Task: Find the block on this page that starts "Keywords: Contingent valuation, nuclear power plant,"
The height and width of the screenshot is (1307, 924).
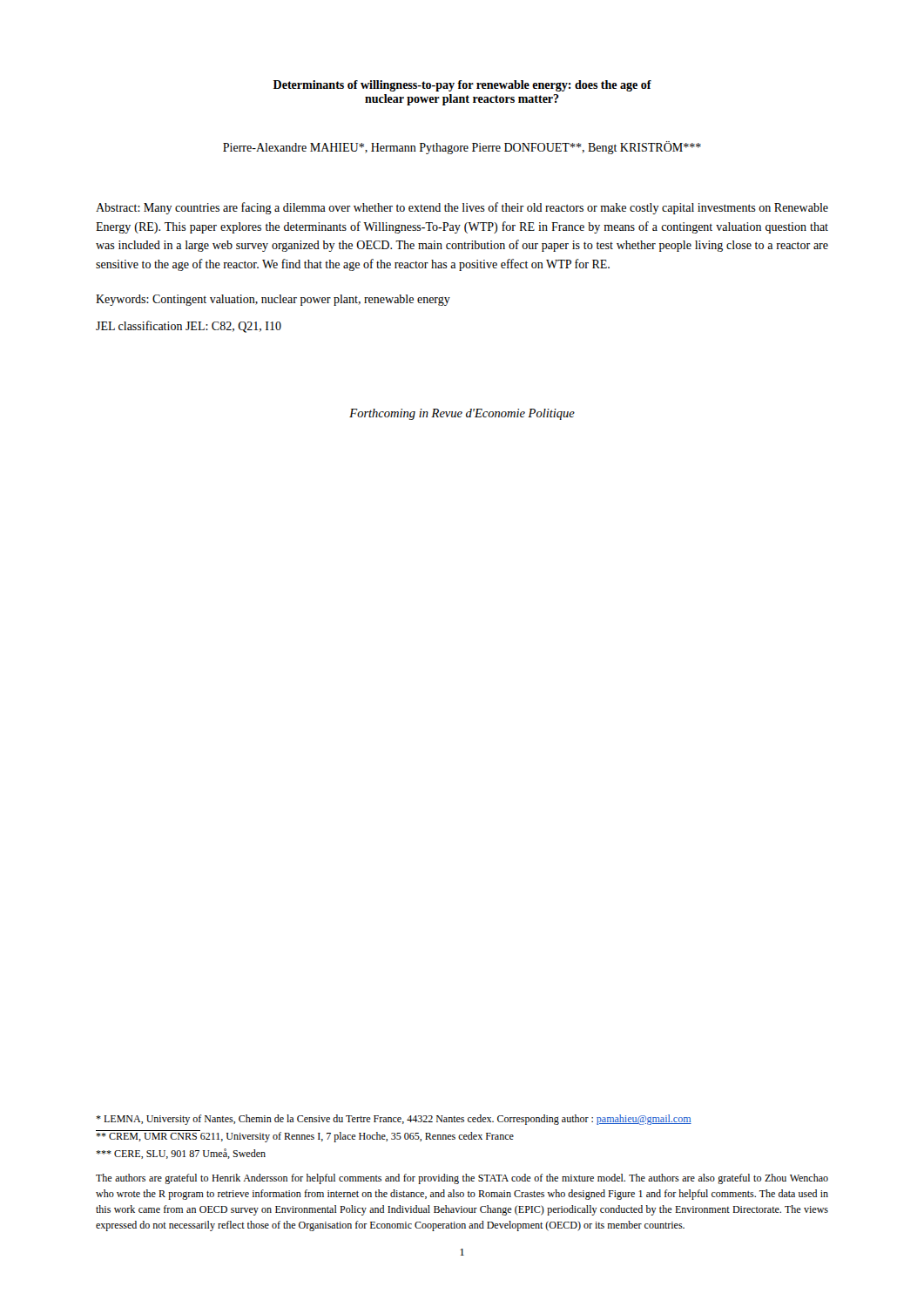Action: 273,299
